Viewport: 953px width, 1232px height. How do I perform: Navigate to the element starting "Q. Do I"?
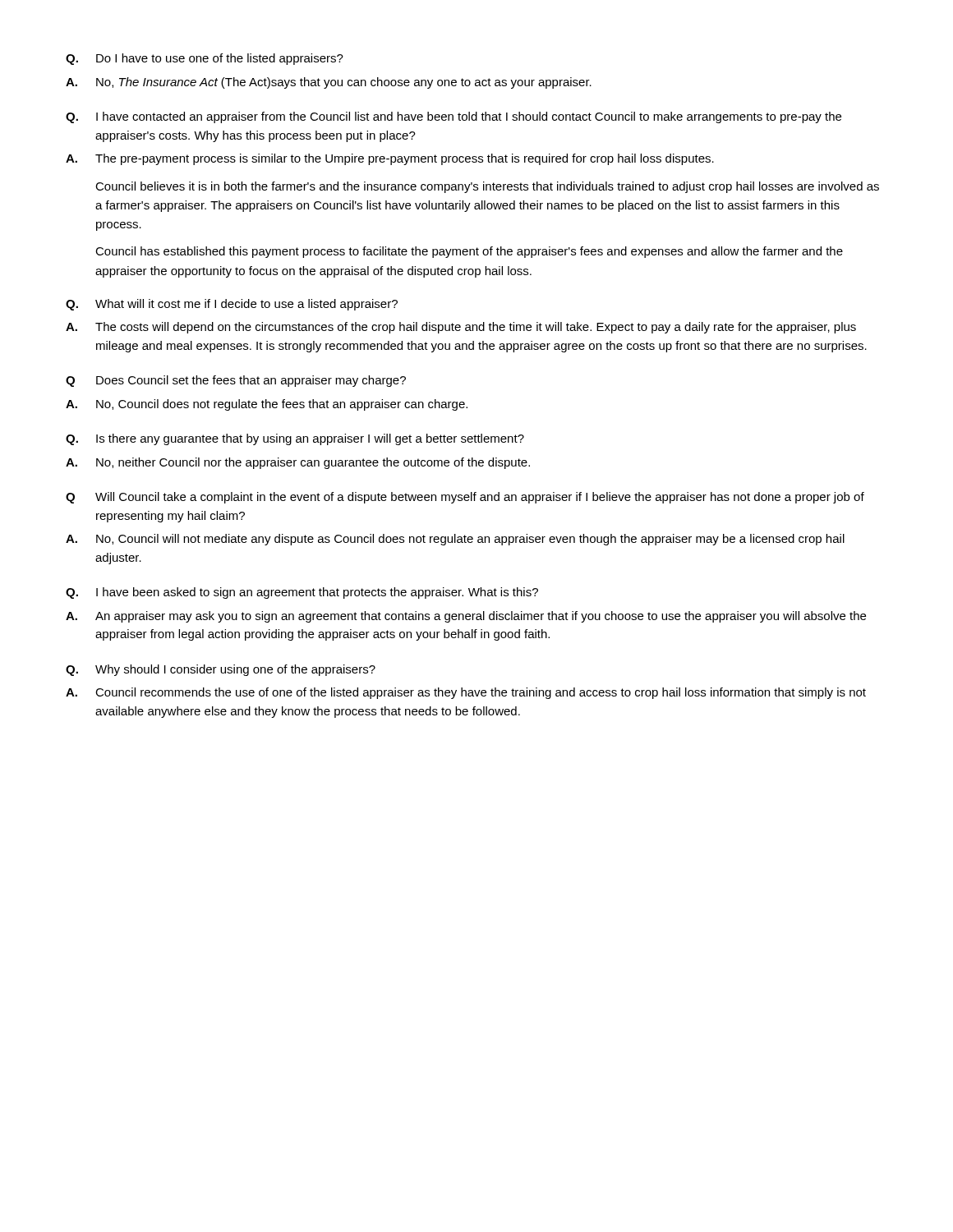[x=205, y=59]
